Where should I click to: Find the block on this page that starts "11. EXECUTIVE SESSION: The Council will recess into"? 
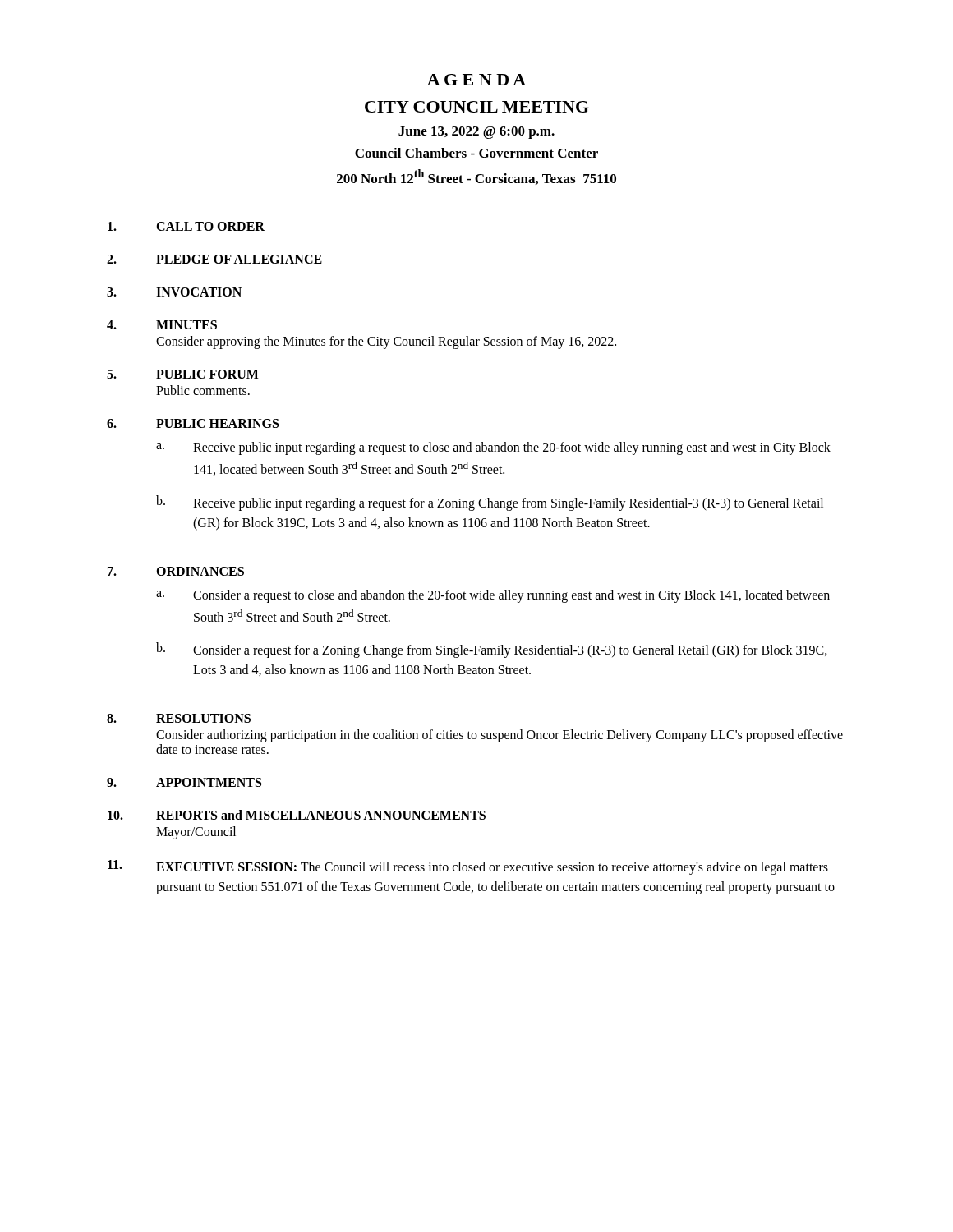[476, 877]
